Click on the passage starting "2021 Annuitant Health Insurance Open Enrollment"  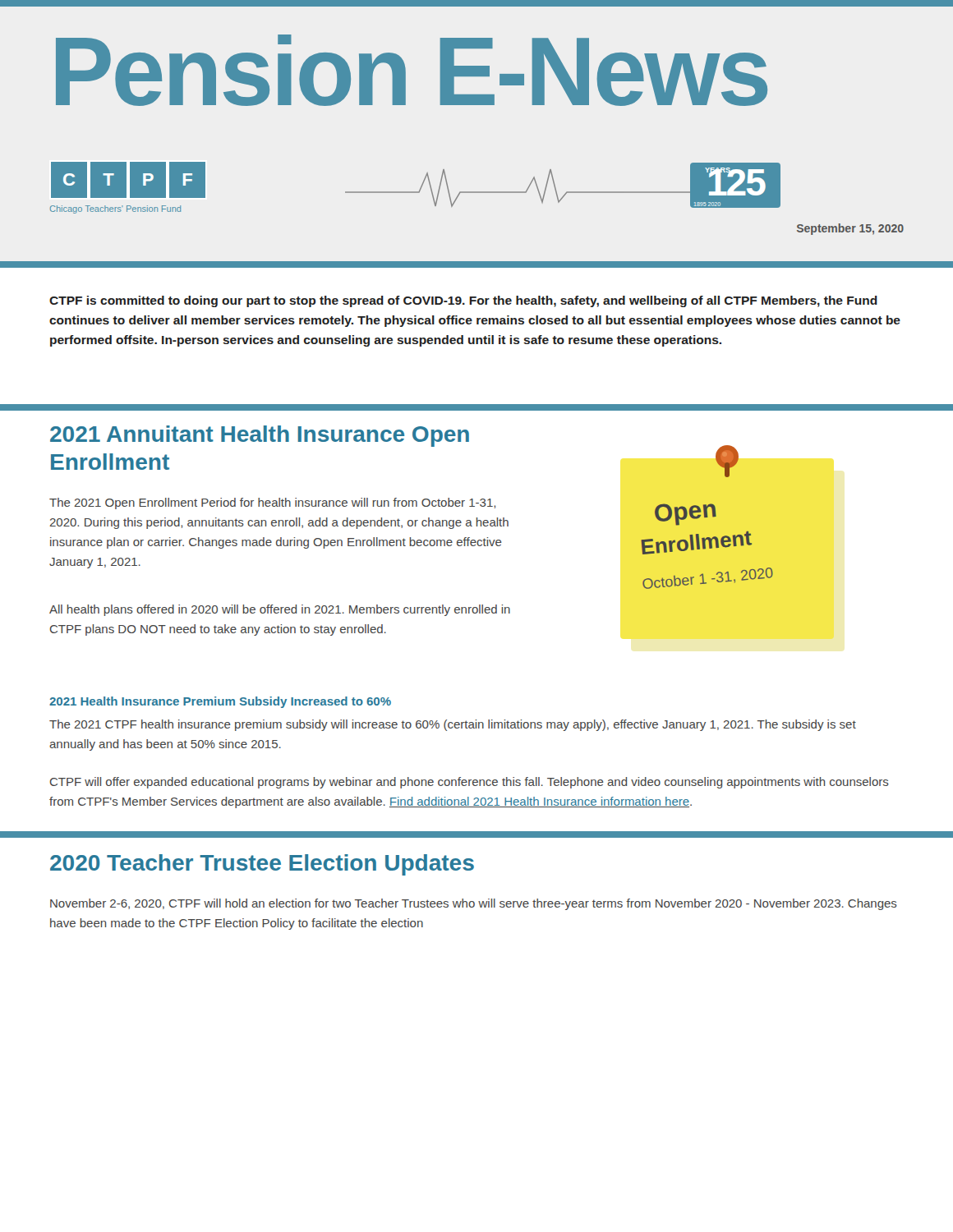[x=260, y=448]
